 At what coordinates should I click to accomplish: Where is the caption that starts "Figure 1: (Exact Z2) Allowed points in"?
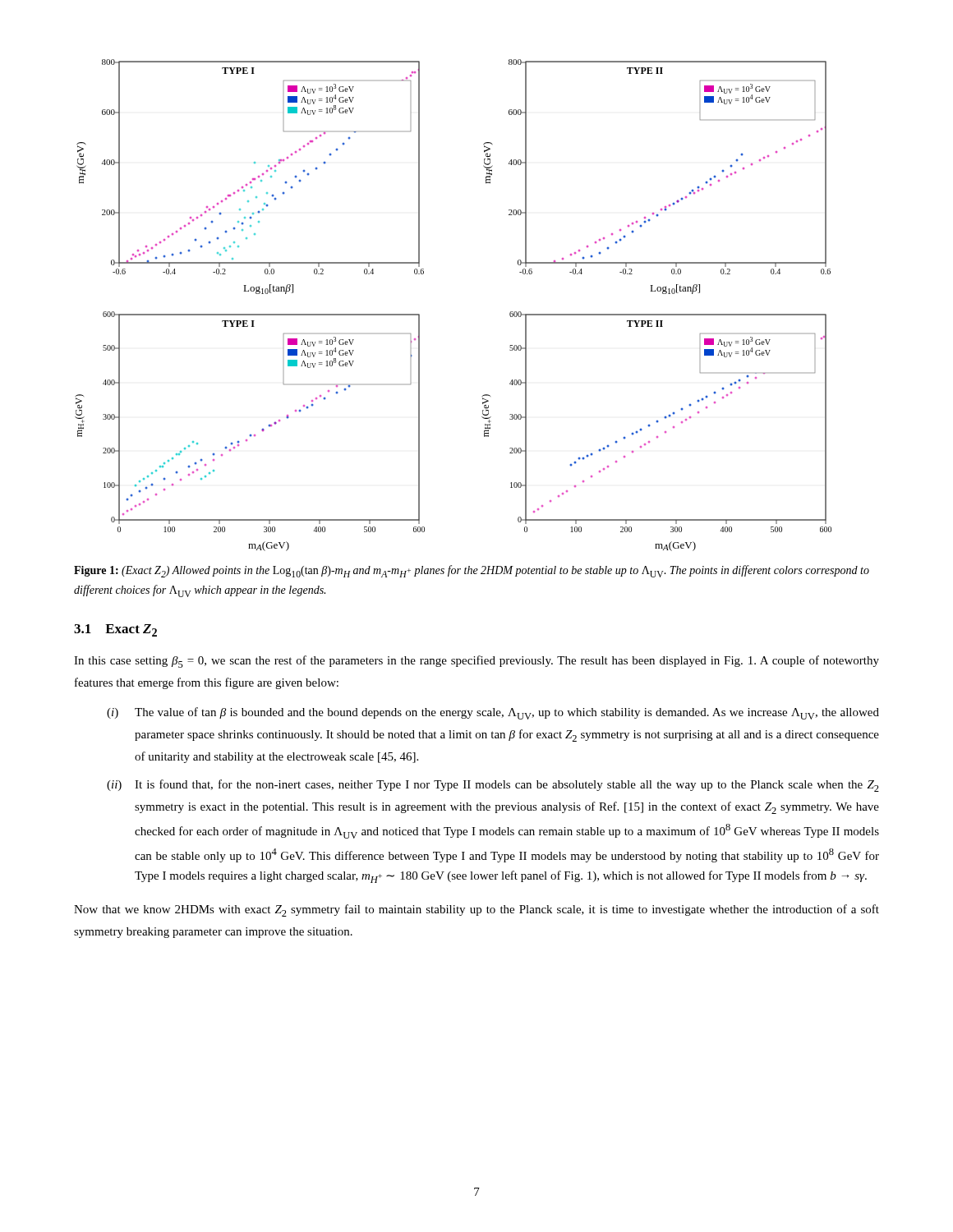point(472,582)
